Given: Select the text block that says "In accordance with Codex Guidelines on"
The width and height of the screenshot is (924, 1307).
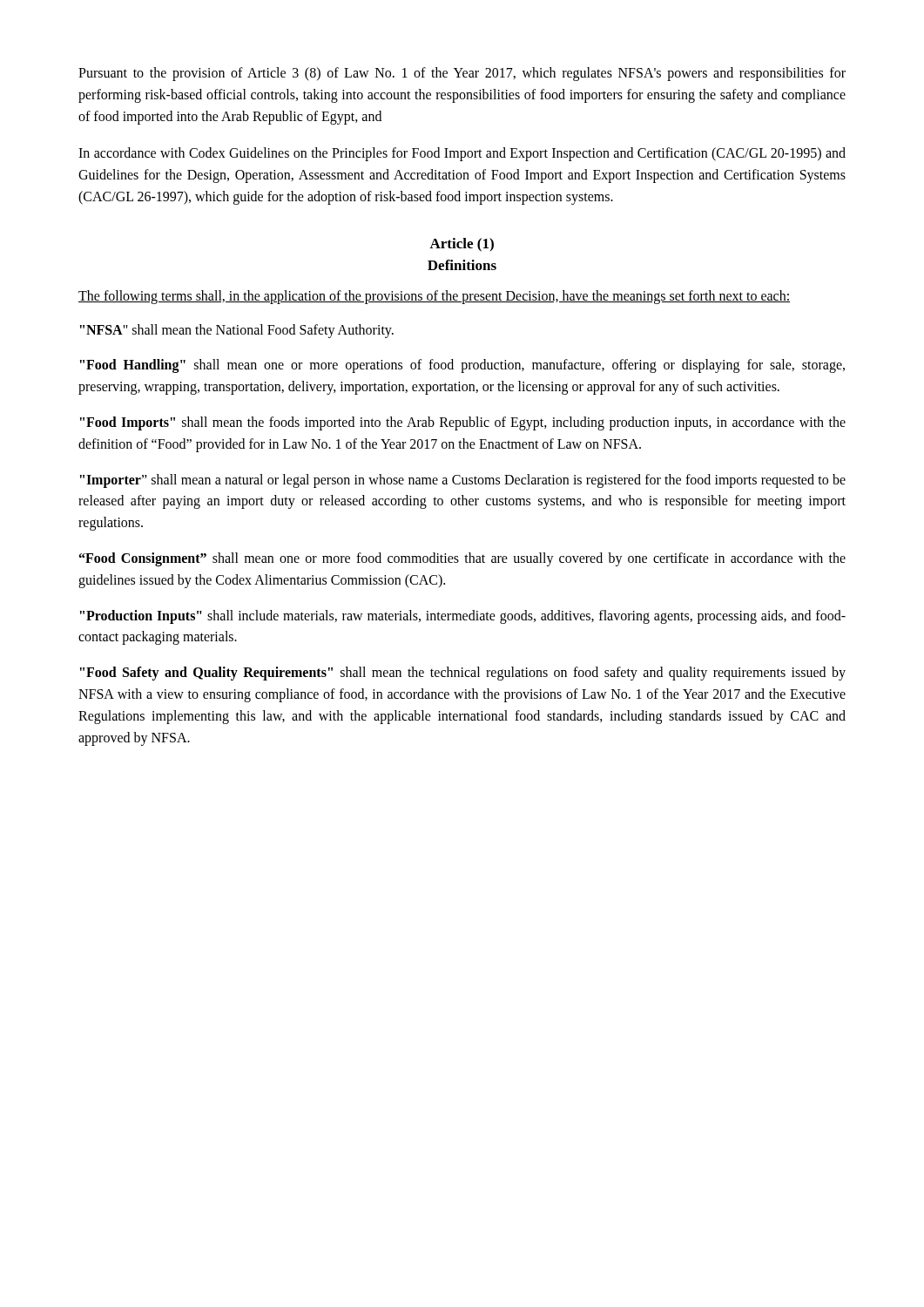Looking at the screenshot, I should click(x=462, y=175).
